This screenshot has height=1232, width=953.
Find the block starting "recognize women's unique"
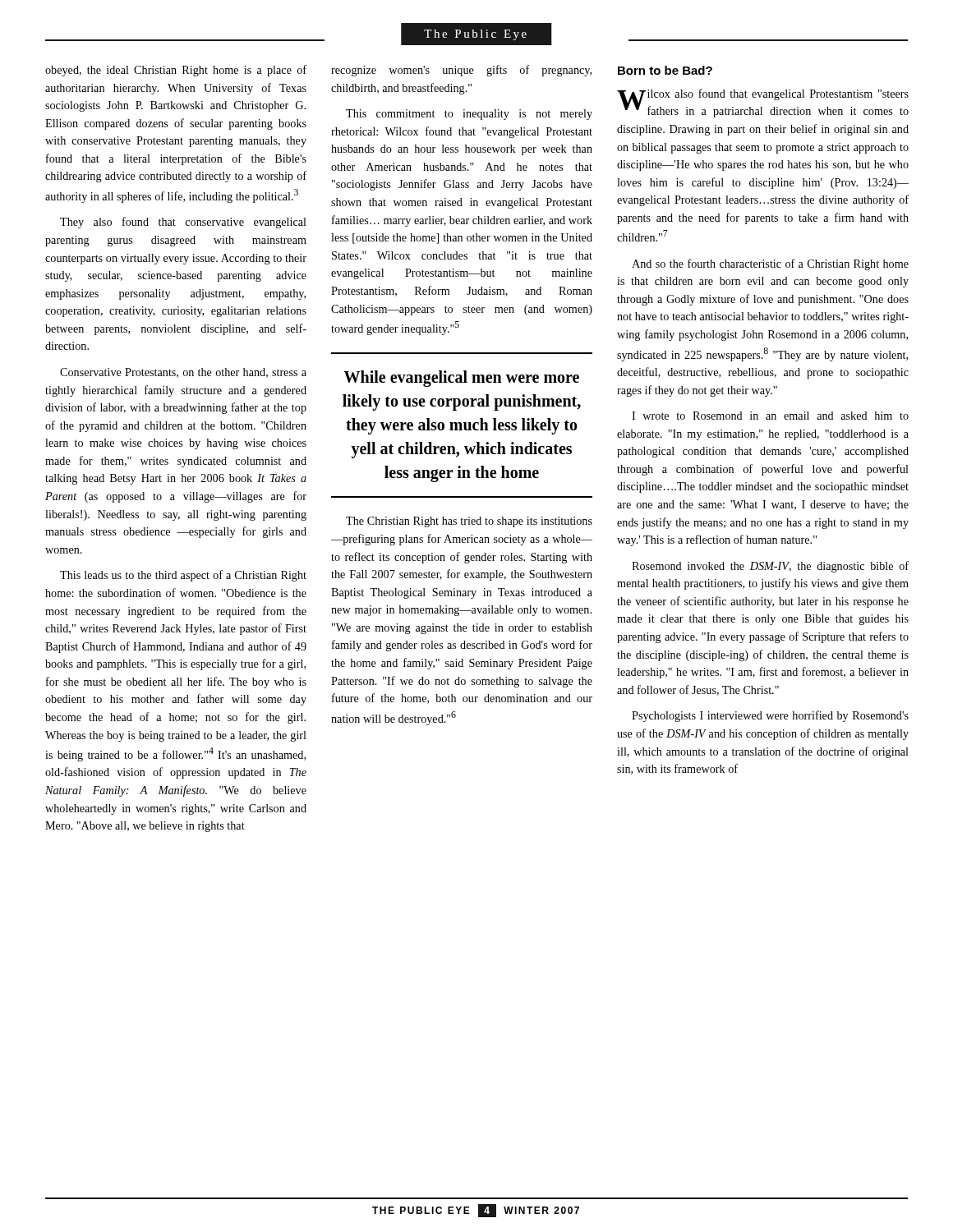462,200
